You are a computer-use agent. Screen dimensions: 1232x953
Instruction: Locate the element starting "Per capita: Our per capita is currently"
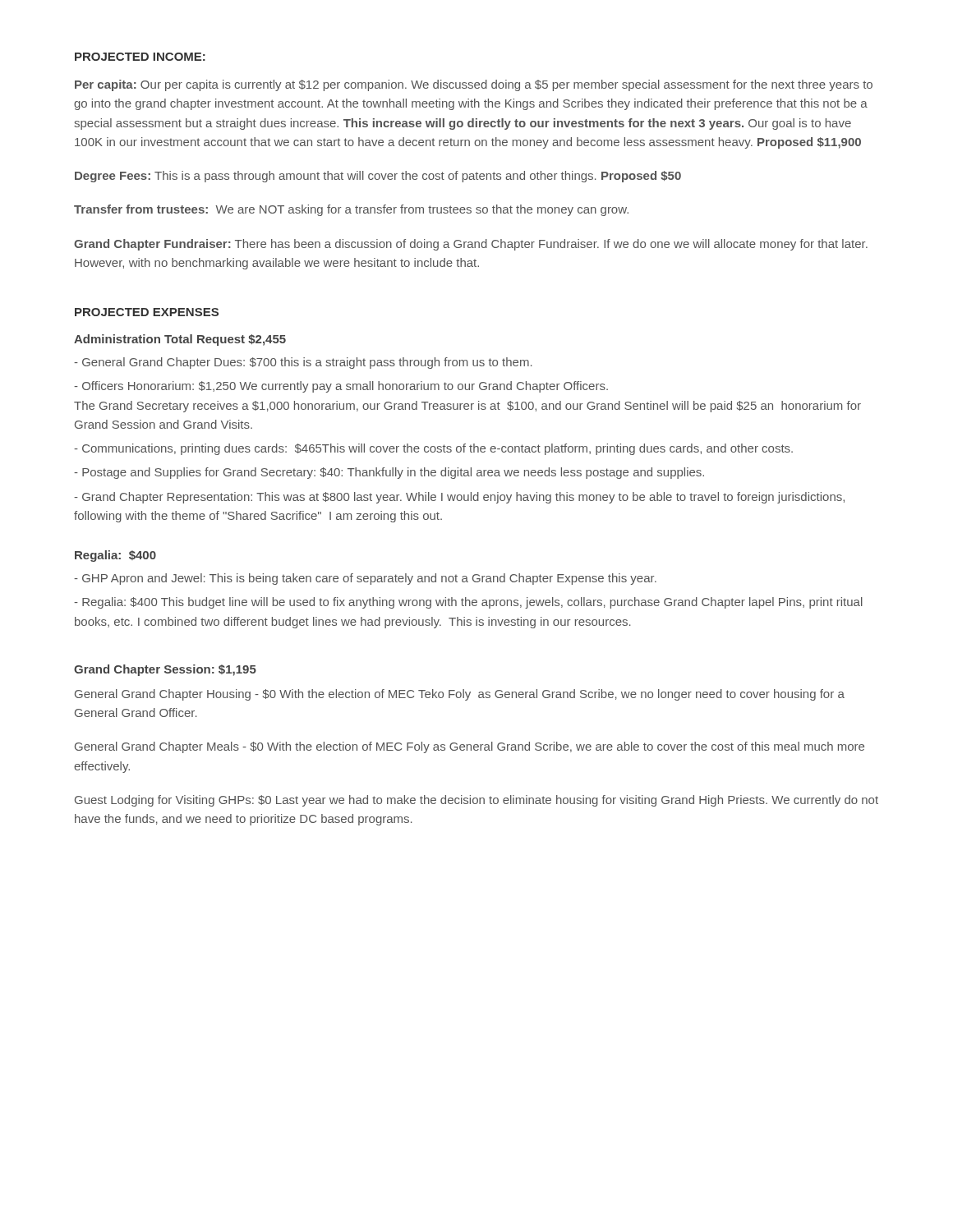473,113
